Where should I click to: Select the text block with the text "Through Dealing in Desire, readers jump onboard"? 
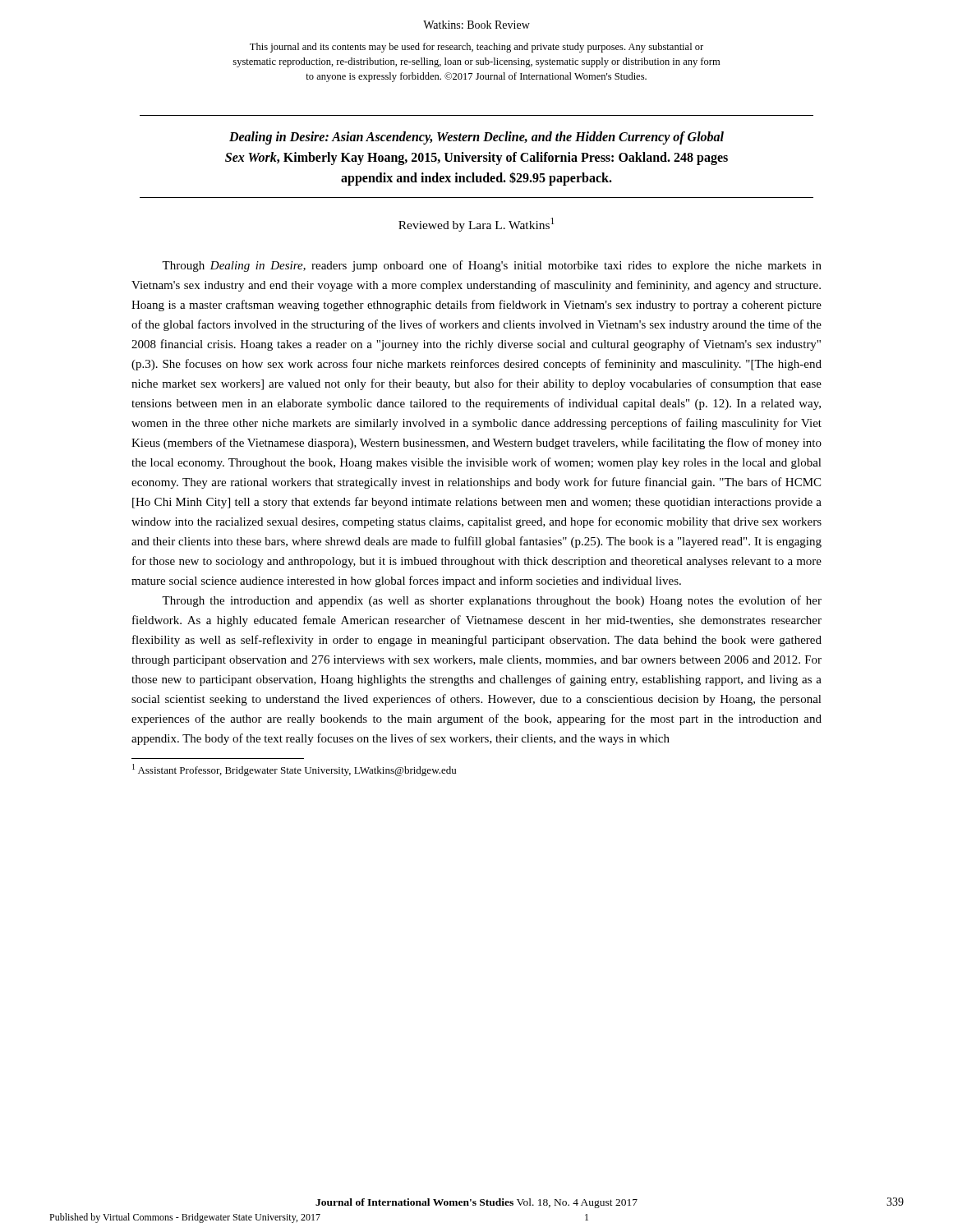[x=476, y=423]
